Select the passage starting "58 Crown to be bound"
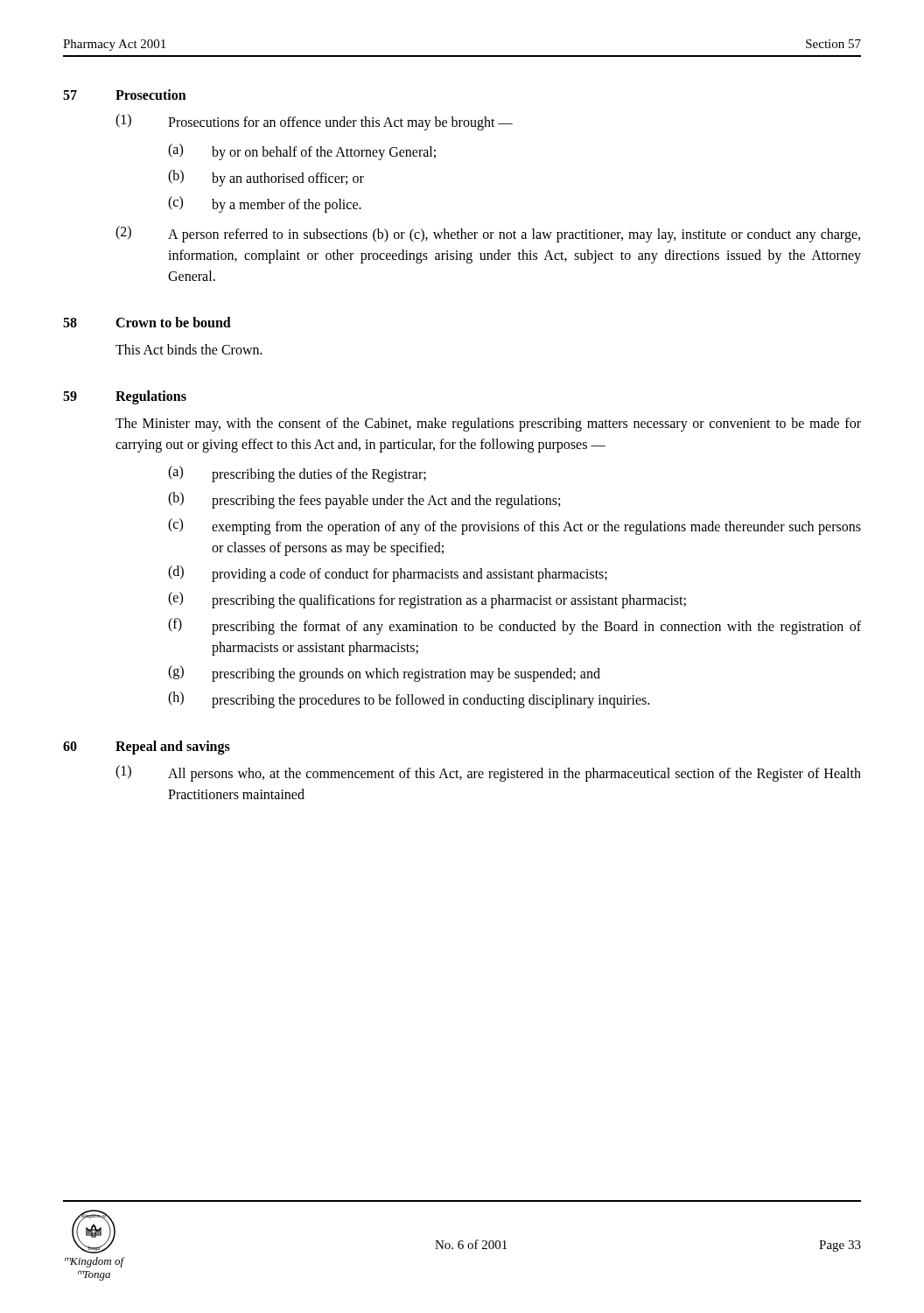924x1313 pixels. 147,323
